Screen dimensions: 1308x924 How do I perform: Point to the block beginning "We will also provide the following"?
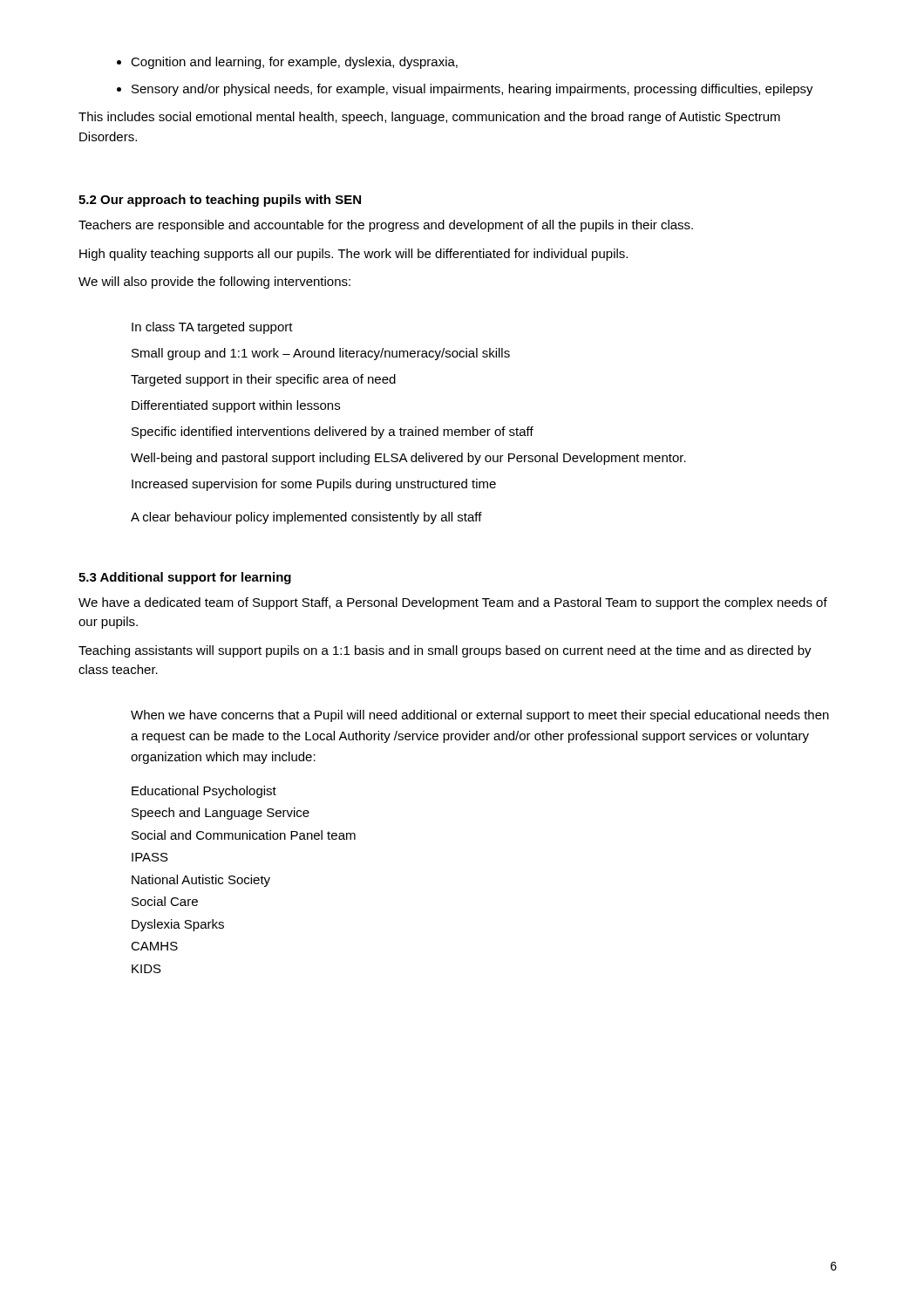214,283
